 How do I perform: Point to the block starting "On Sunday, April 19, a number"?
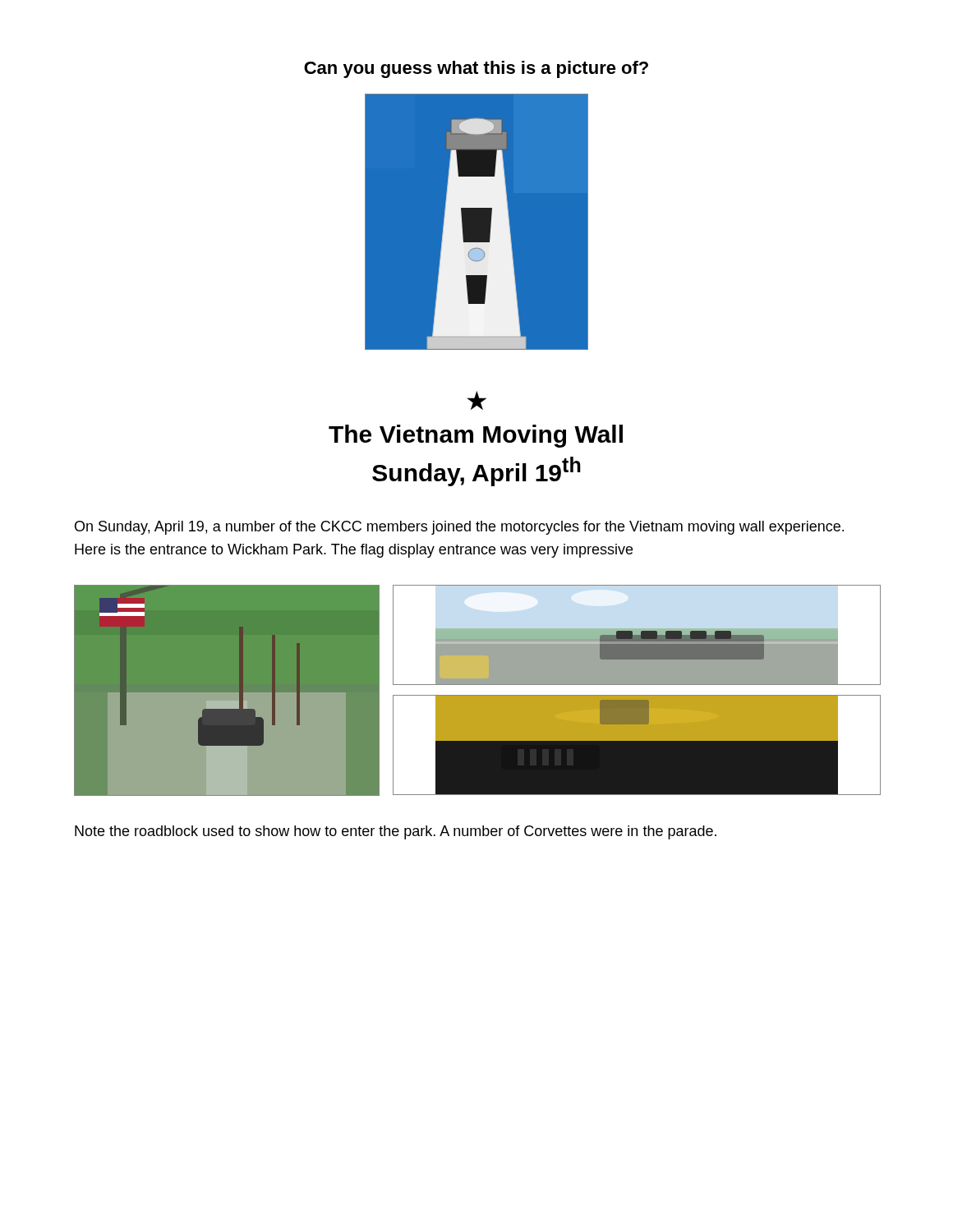point(460,538)
